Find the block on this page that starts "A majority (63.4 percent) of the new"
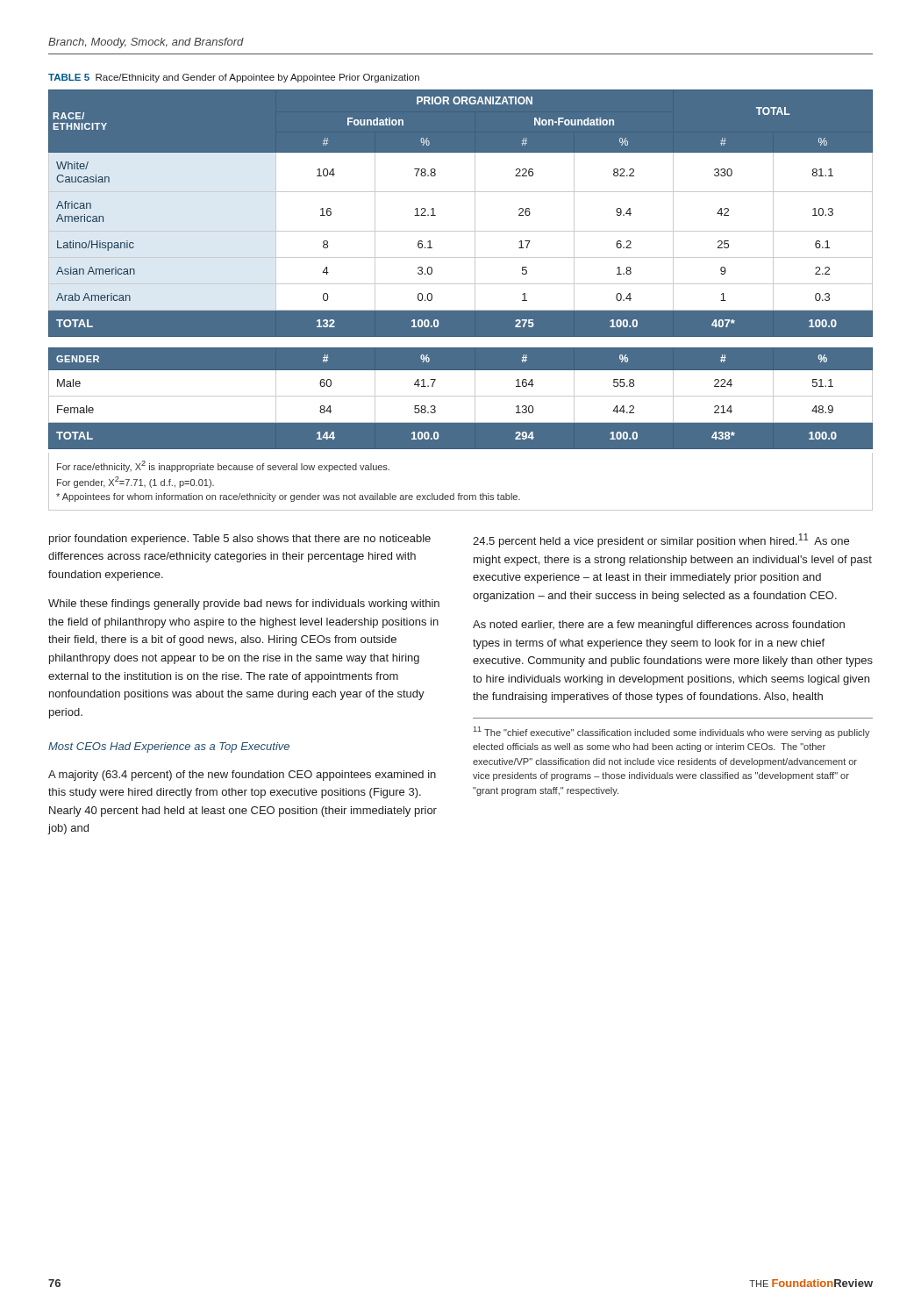This screenshot has height=1316, width=921. coord(242,801)
